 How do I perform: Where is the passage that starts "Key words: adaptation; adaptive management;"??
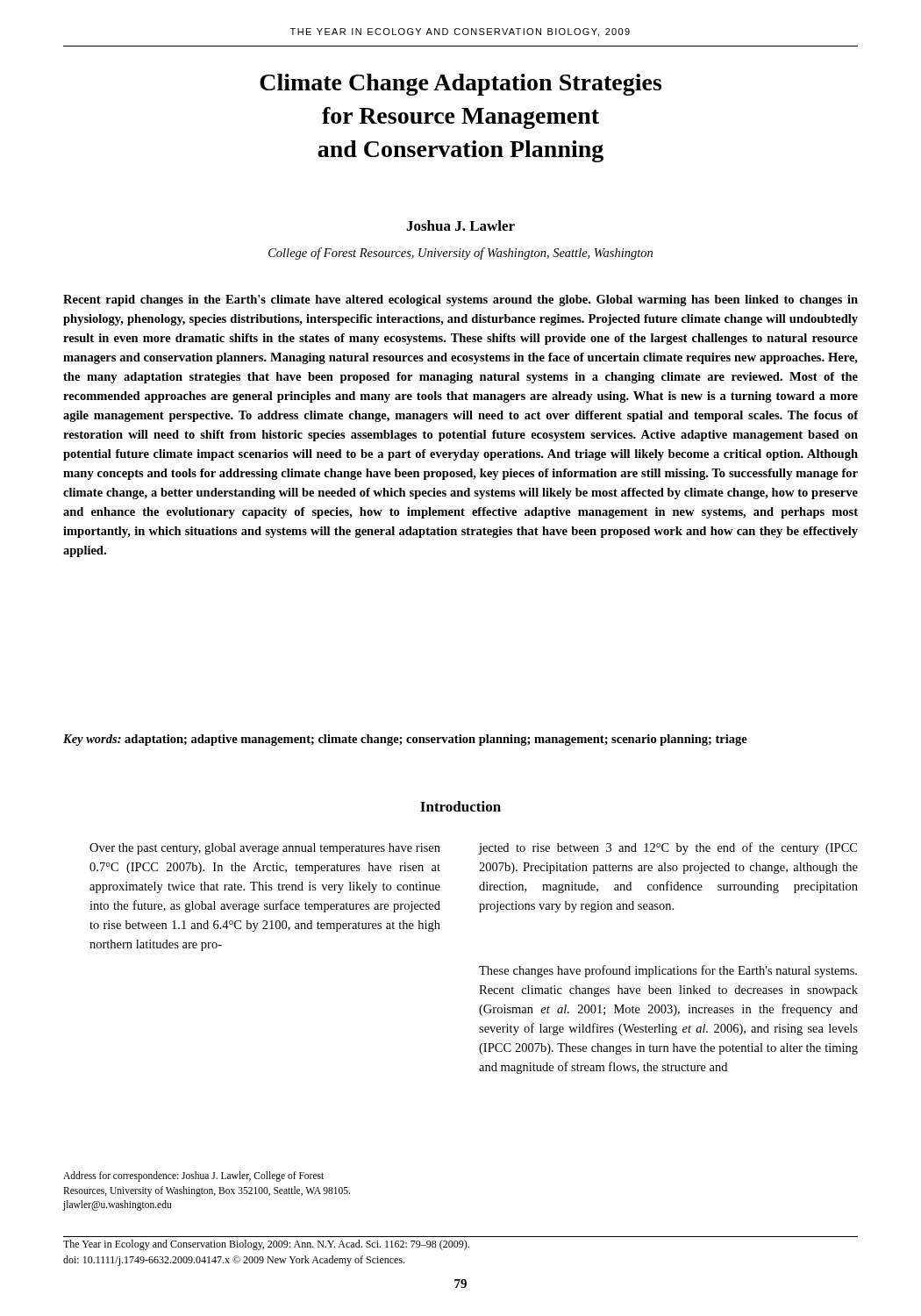click(x=405, y=739)
